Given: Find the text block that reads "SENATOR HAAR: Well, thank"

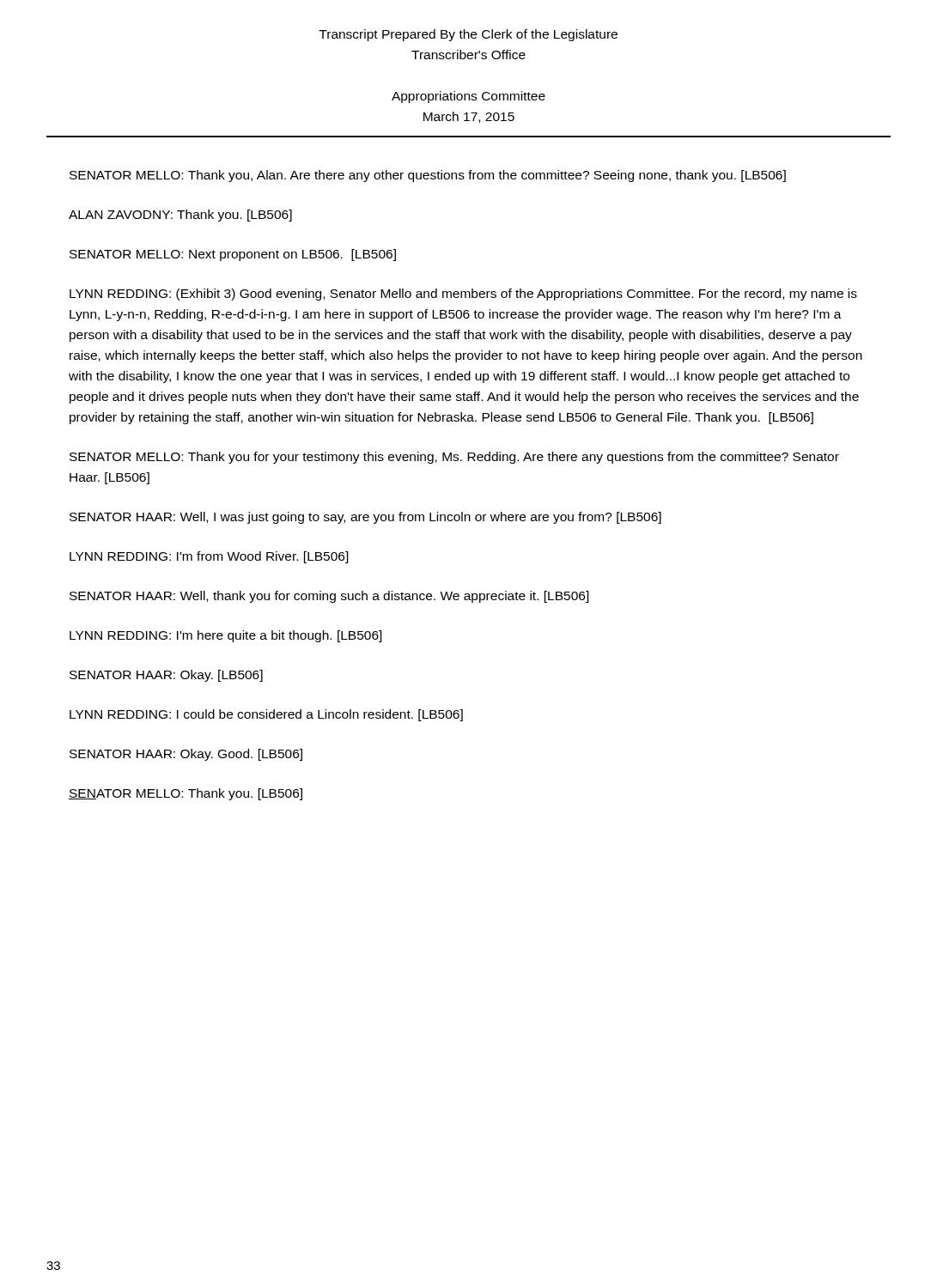Looking at the screenshot, I should (x=329, y=596).
